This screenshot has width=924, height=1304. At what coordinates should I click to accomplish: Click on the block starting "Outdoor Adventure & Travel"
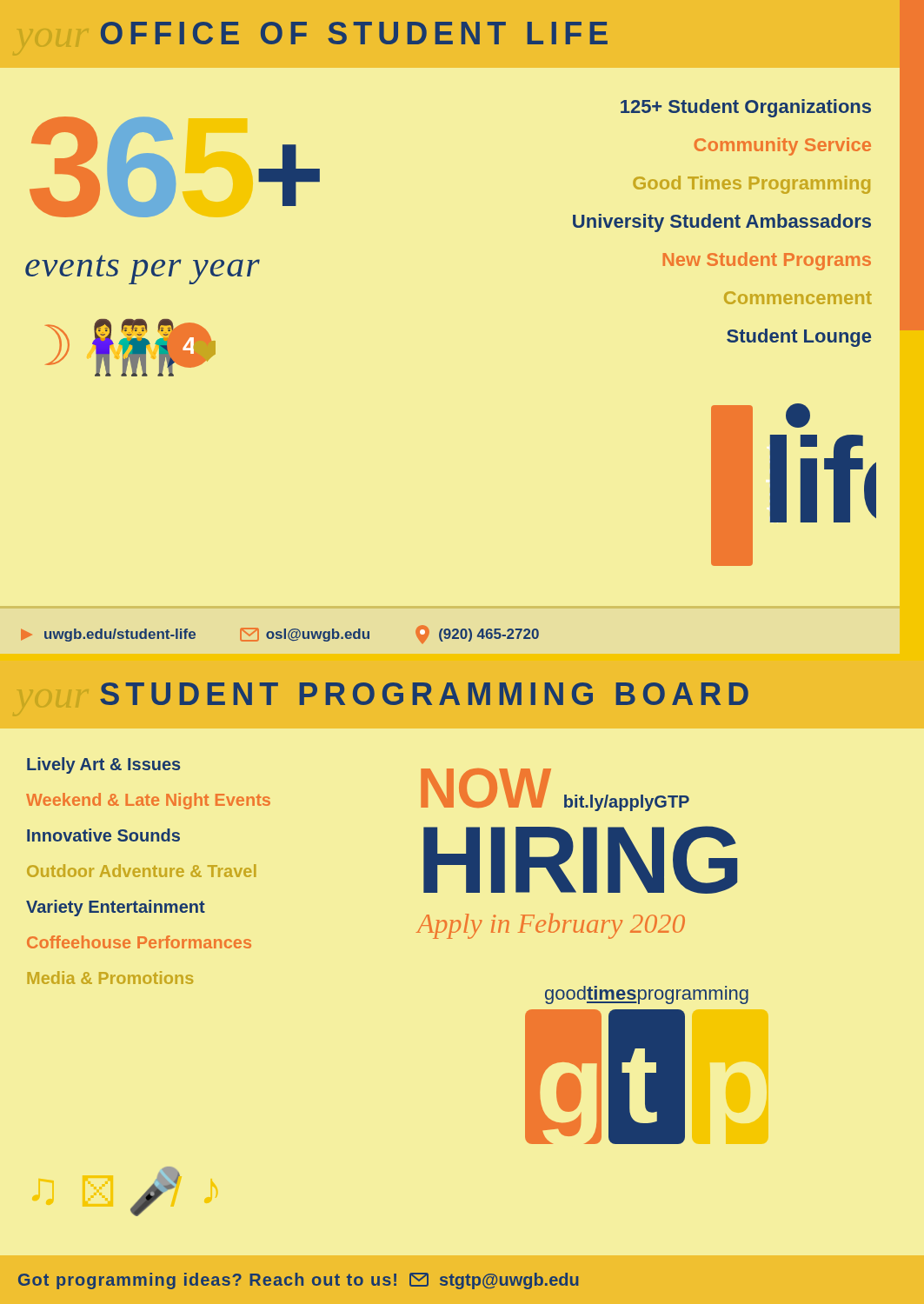pos(142,871)
